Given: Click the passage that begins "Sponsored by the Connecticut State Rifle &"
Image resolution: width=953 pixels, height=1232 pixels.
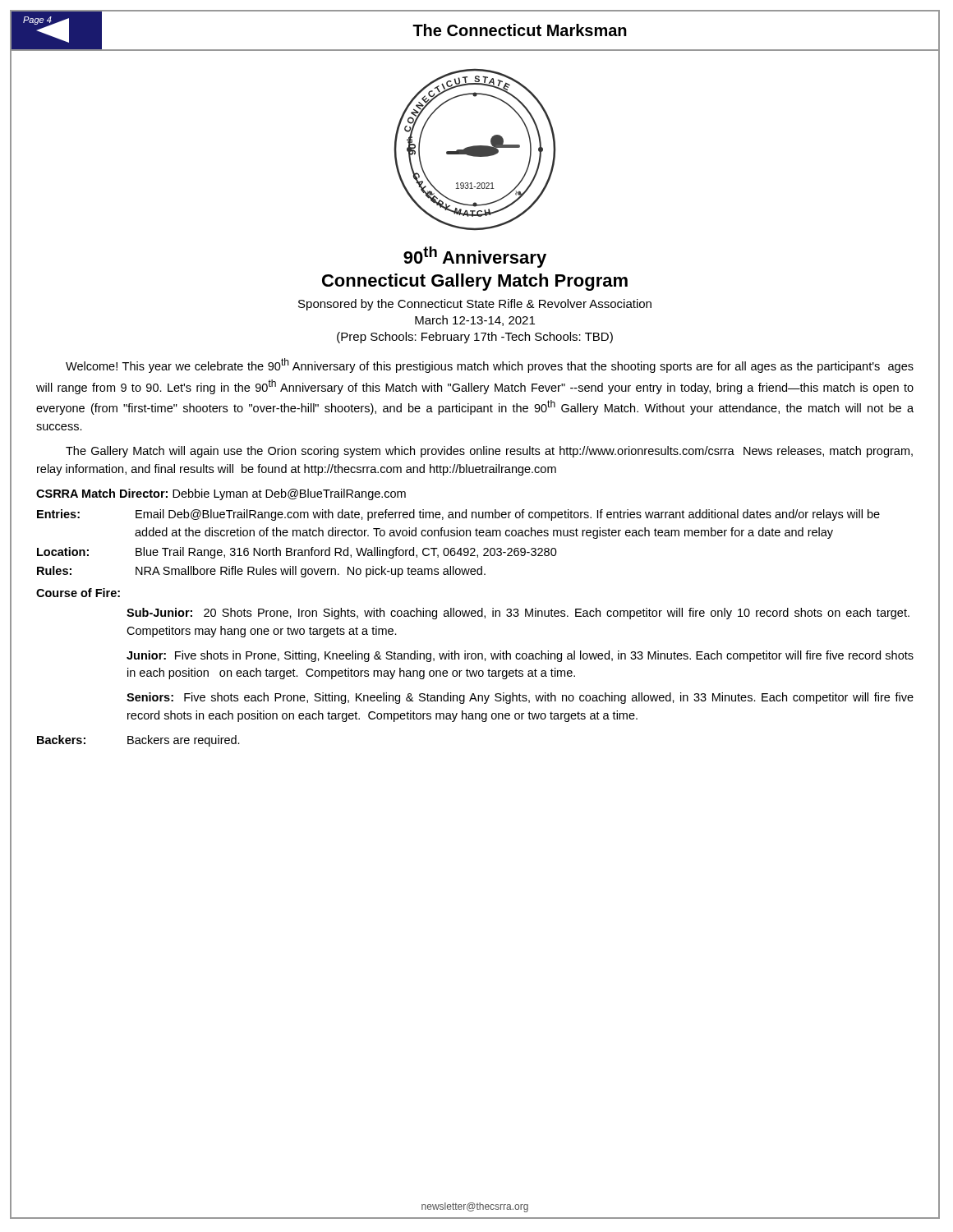Looking at the screenshot, I should tap(475, 304).
